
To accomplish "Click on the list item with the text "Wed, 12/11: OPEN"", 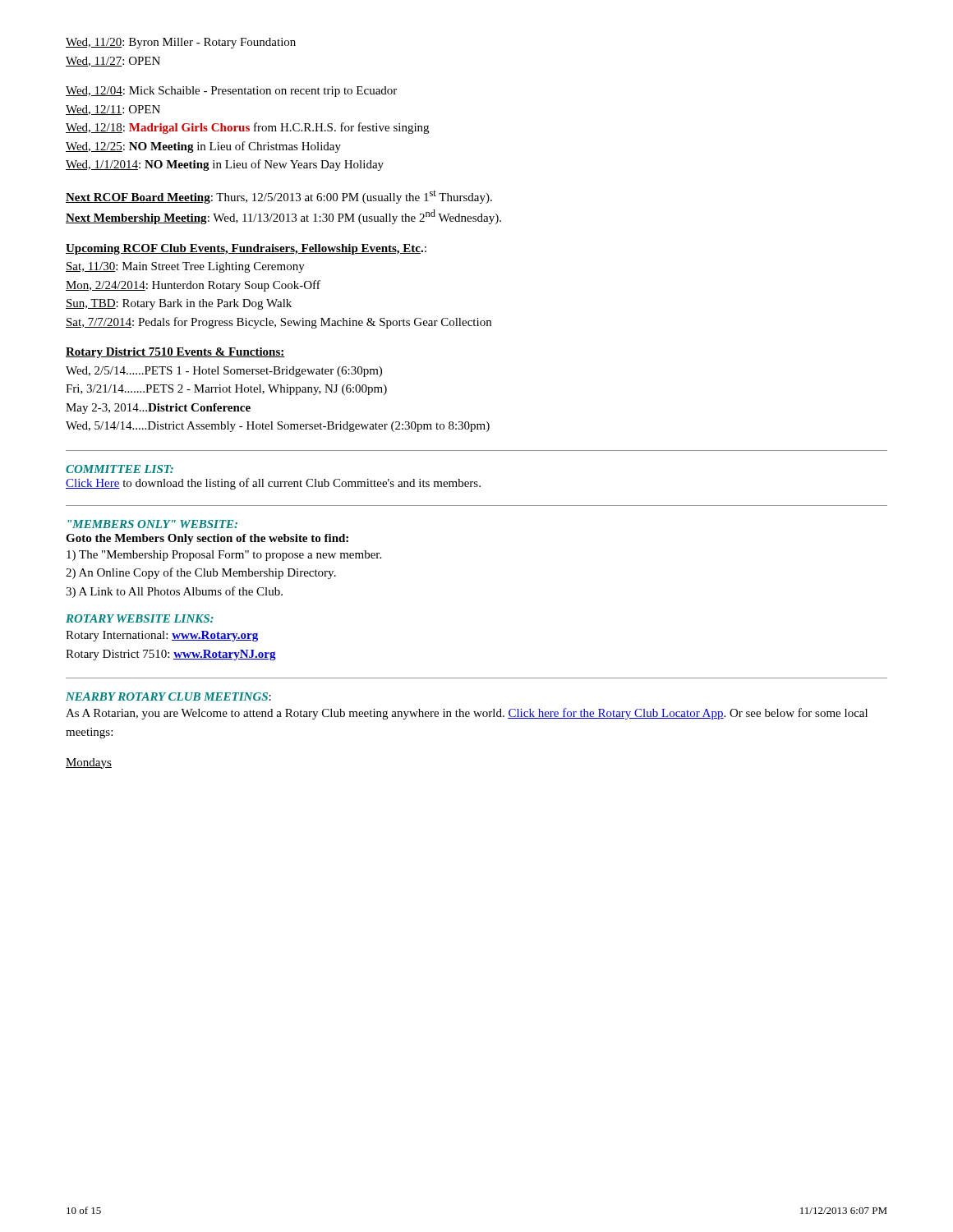I will coord(113,109).
